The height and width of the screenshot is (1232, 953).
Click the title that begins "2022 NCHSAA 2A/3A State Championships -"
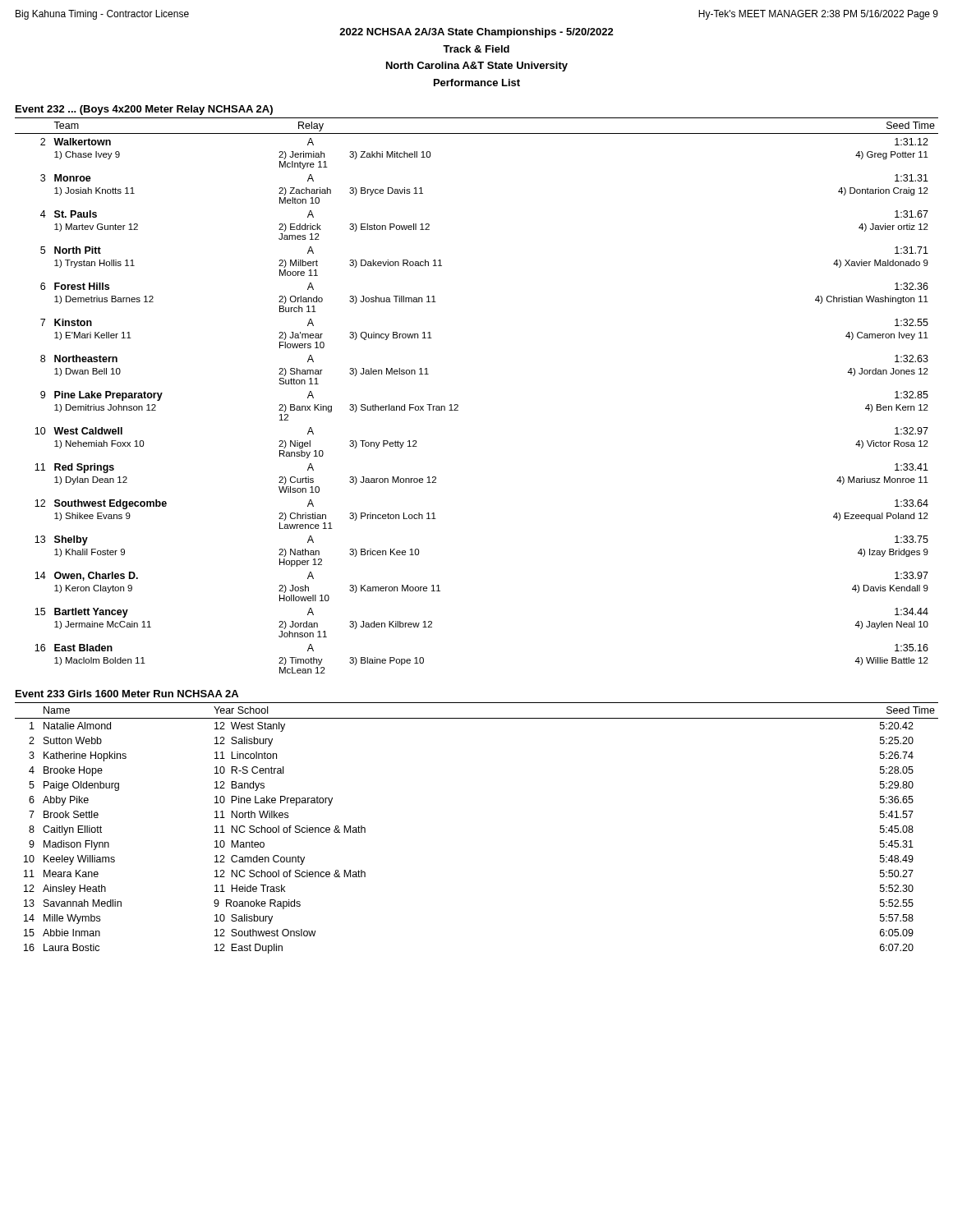pyautogui.click(x=476, y=57)
